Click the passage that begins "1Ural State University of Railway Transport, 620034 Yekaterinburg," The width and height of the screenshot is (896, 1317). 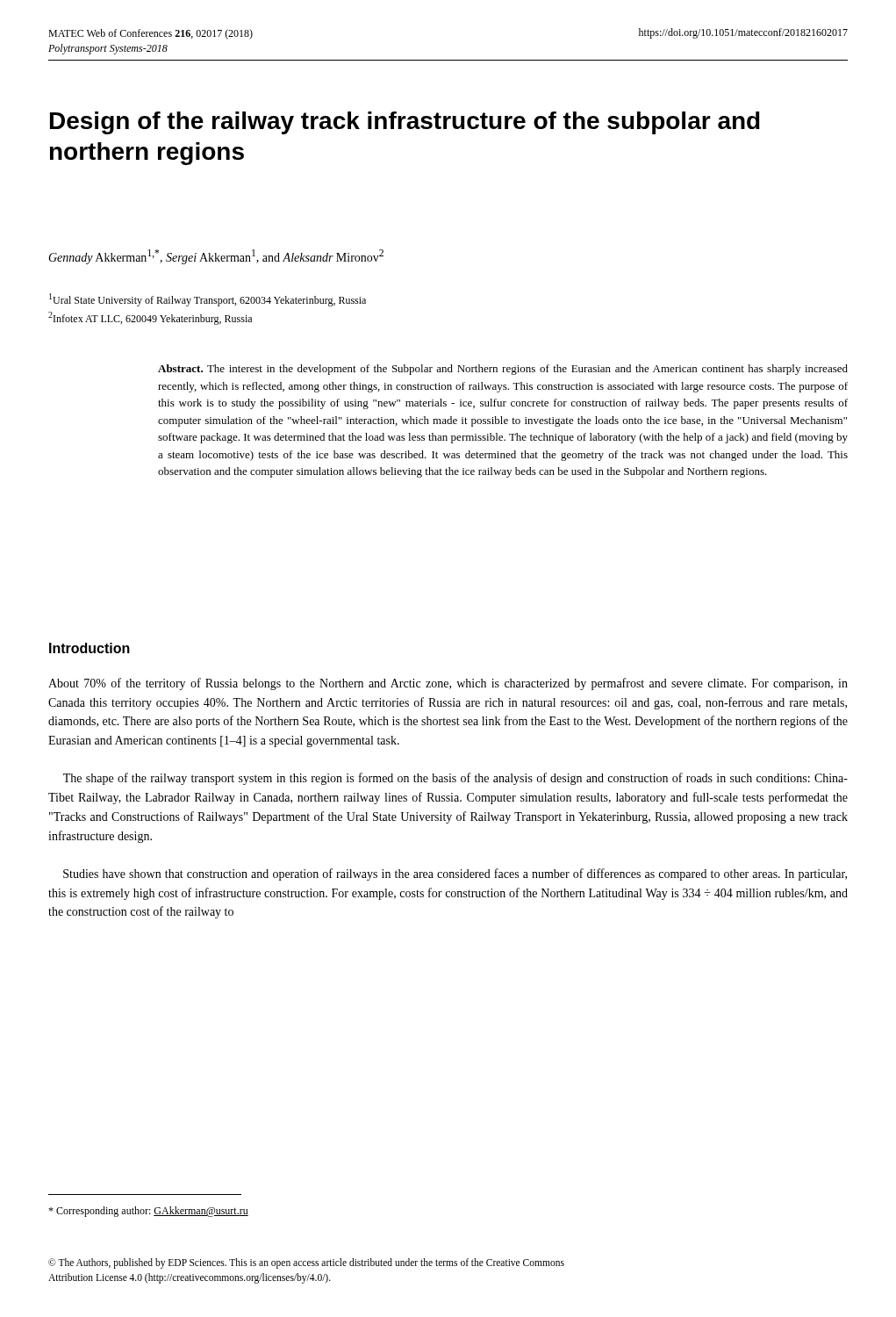[207, 308]
